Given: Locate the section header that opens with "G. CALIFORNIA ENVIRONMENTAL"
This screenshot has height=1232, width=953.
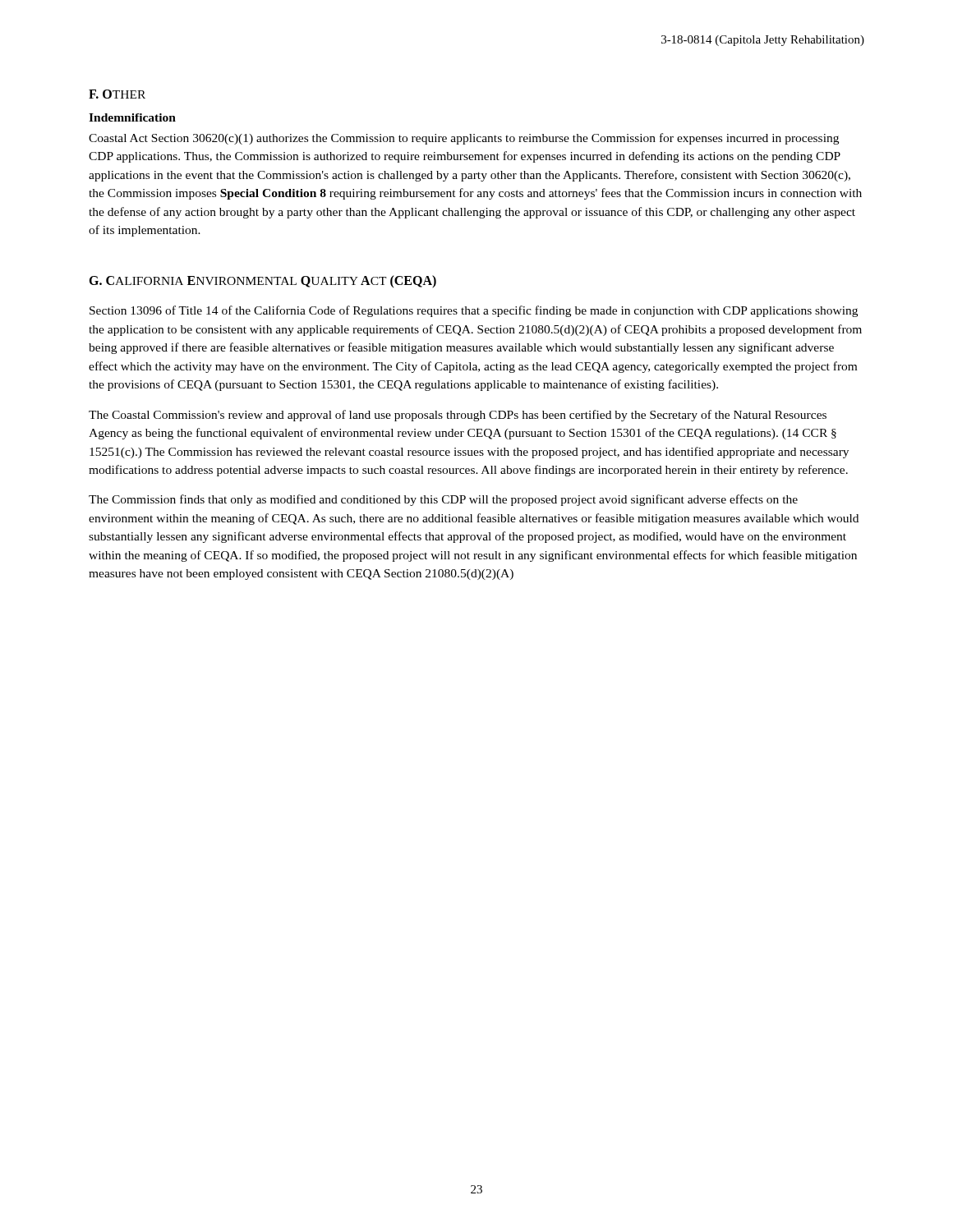Looking at the screenshot, I should point(263,280).
